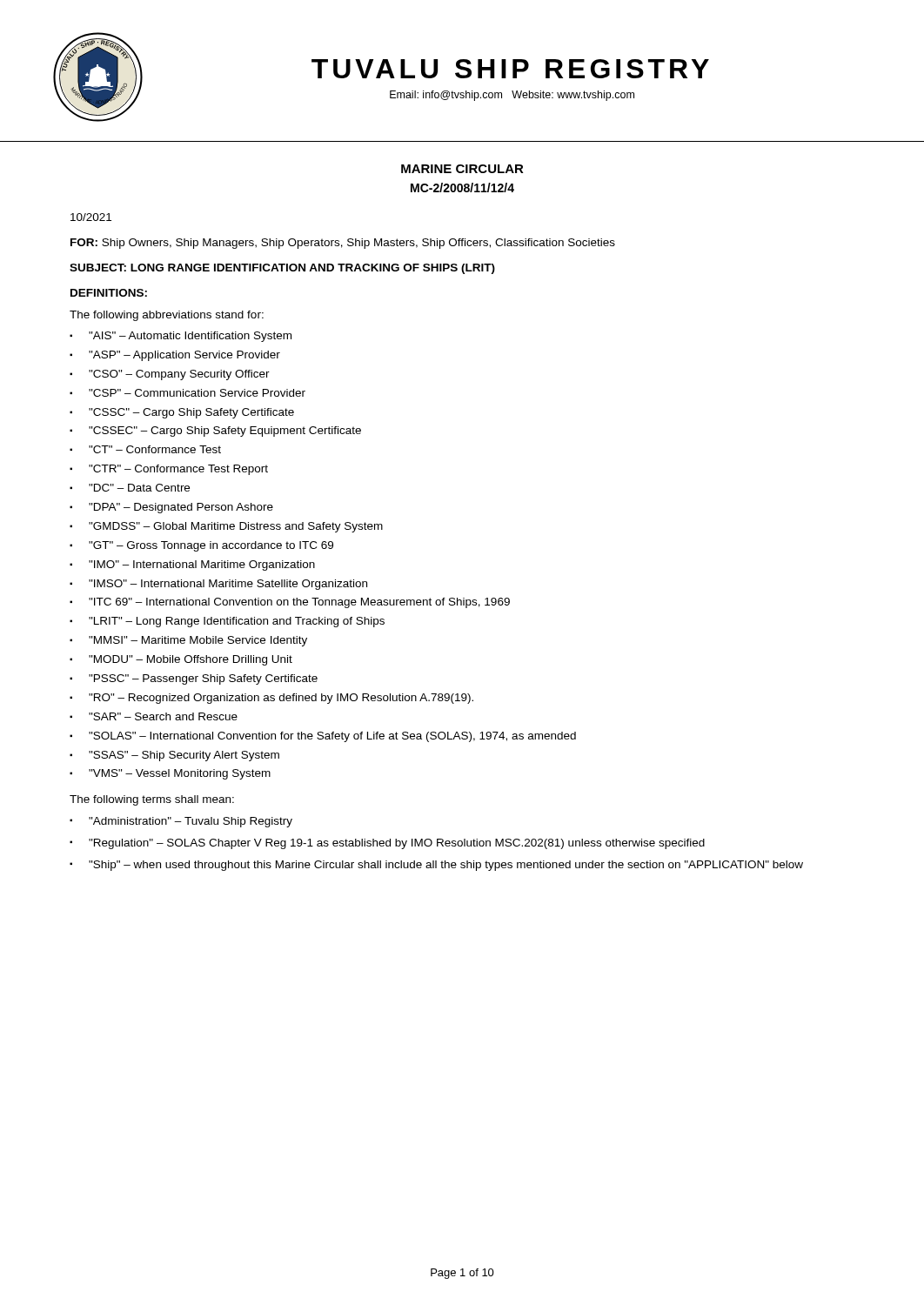The width and height of the screenshot is (924, 1305).
Task: Select the text block starting "SUBJECT: LONG RANGE IDENTIFICATION AND"
Action: pos(282,268)
